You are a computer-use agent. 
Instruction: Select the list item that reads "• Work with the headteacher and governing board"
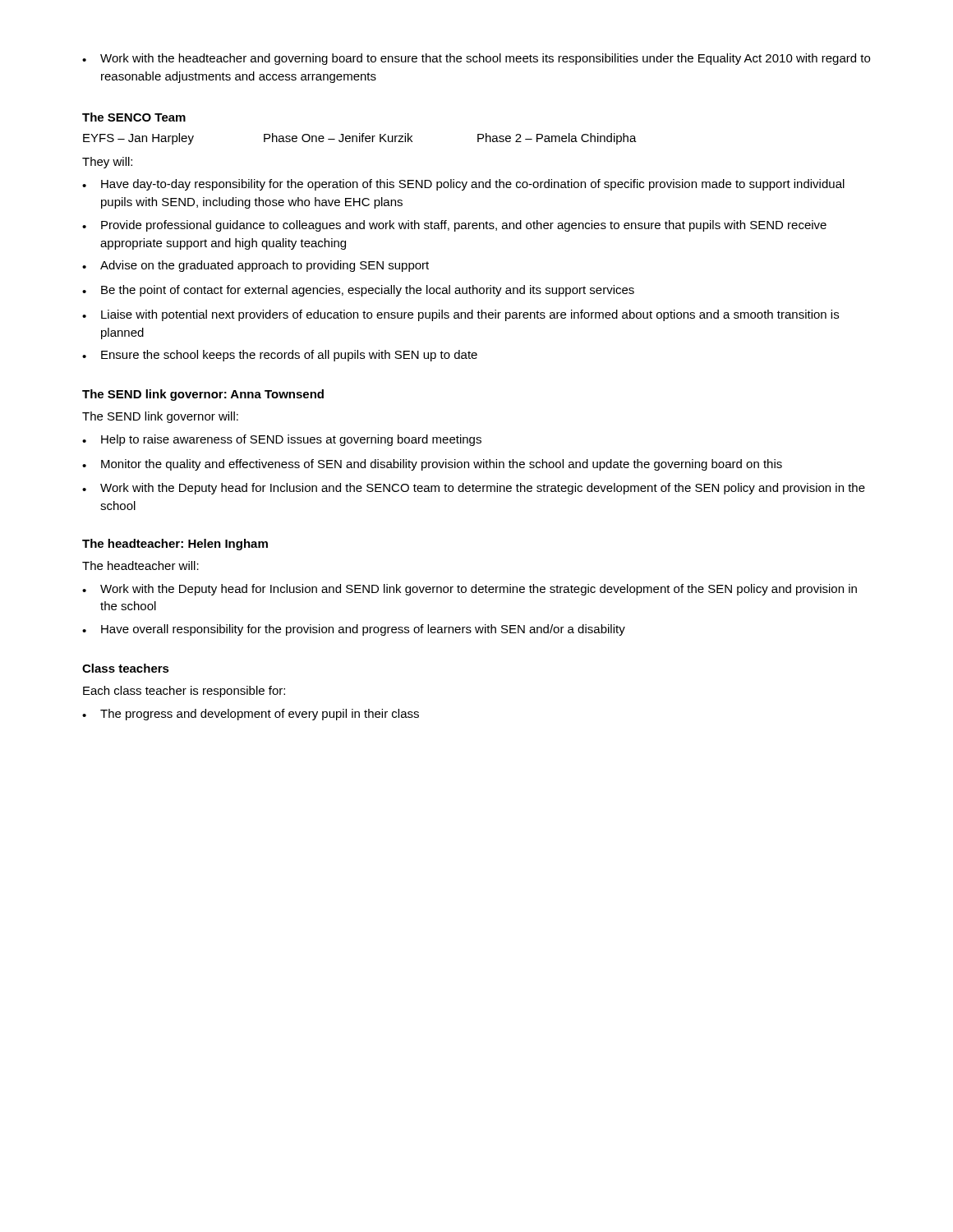pos(476,67)
